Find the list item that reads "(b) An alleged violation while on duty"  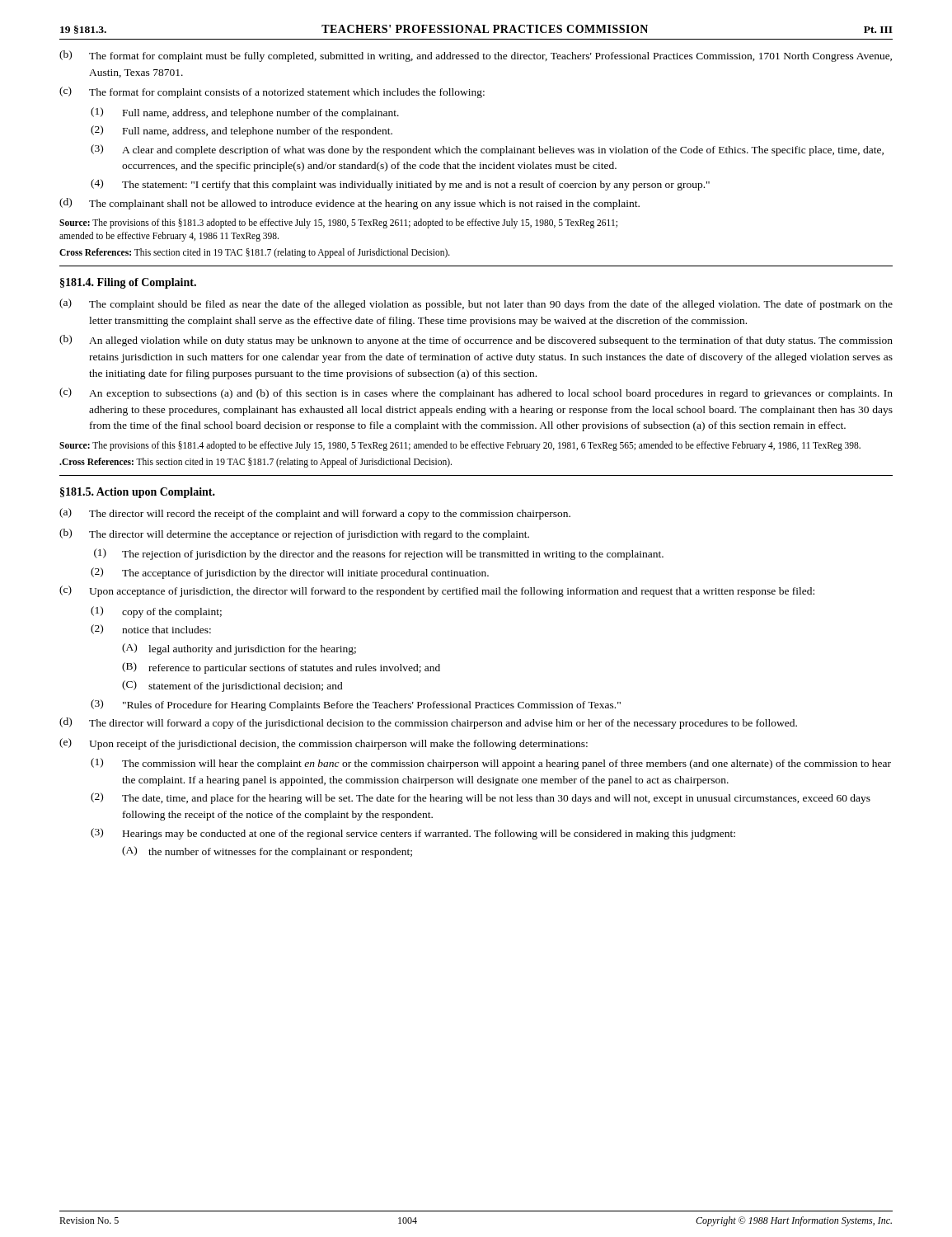tap(476, 357)
